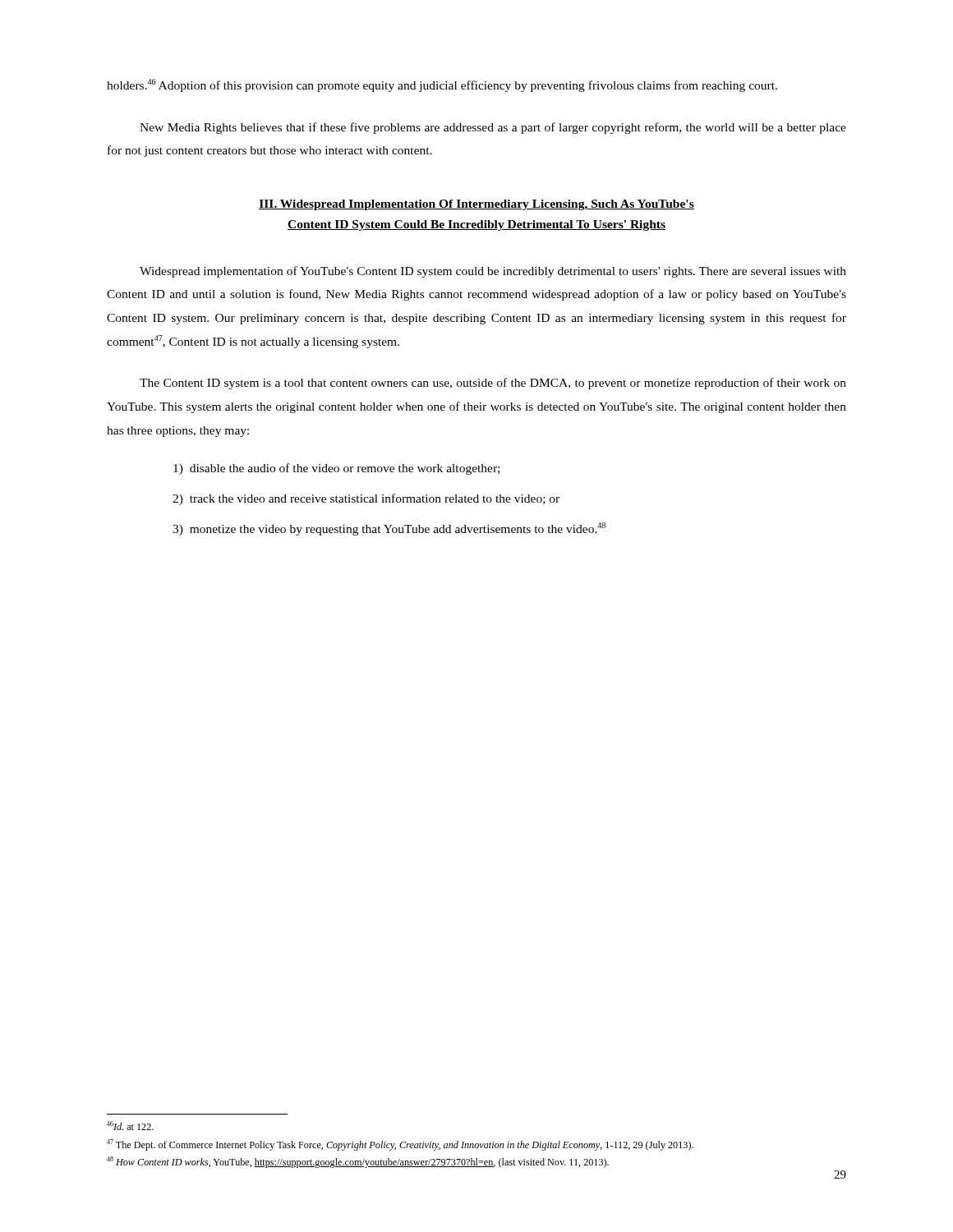Image resolution: width=953 pixels, height=1232 pixels.
Task: Point to the text starting "The Content ID system is a tool that"
Action: (x=476, y=406)
